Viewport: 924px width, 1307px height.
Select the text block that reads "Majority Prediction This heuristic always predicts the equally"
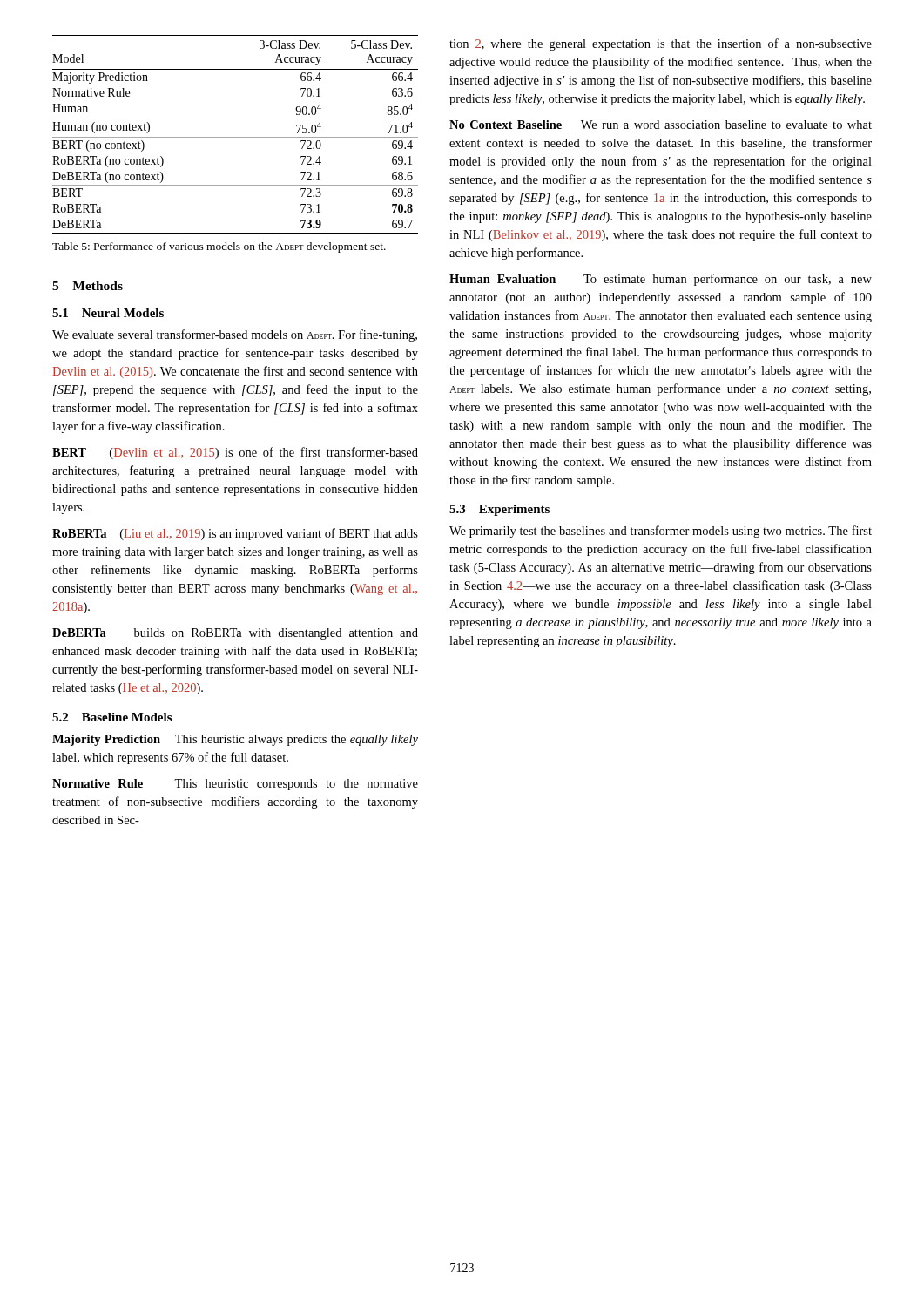(x=235, y=748)
